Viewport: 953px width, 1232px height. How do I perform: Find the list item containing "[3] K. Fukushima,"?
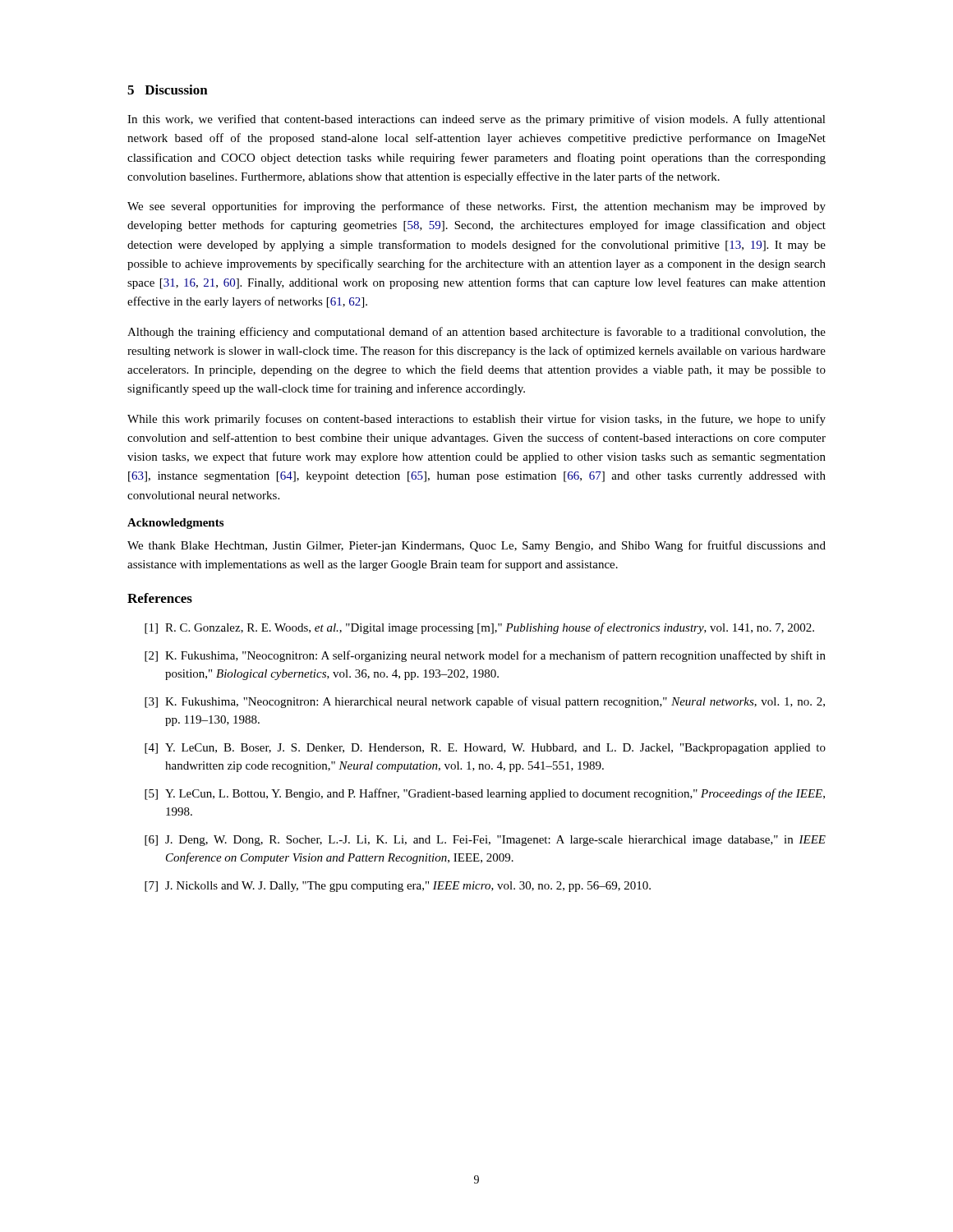pos(476,711)
